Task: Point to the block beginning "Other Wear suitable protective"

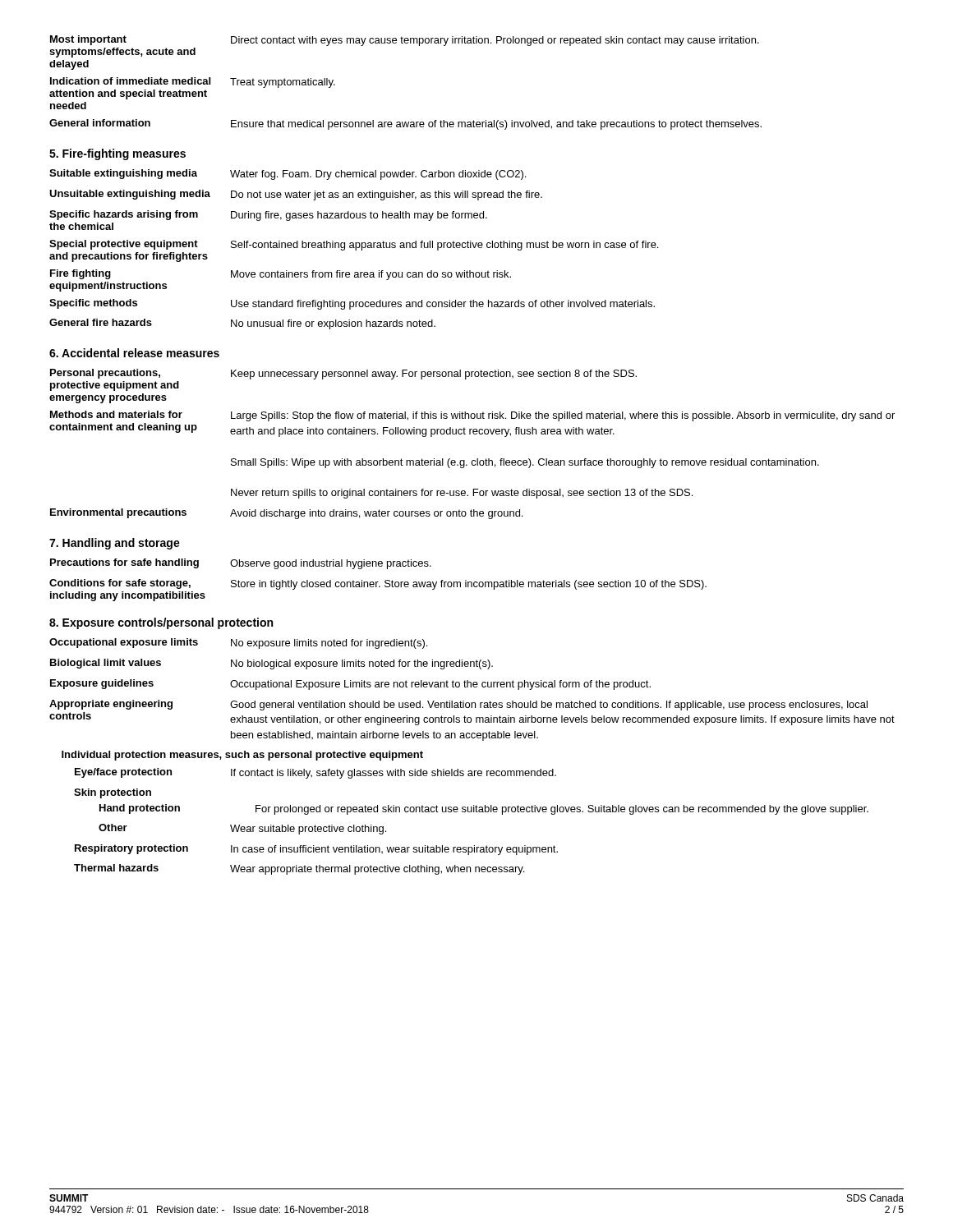Action: pyautogui.click(x=242, y=829)
